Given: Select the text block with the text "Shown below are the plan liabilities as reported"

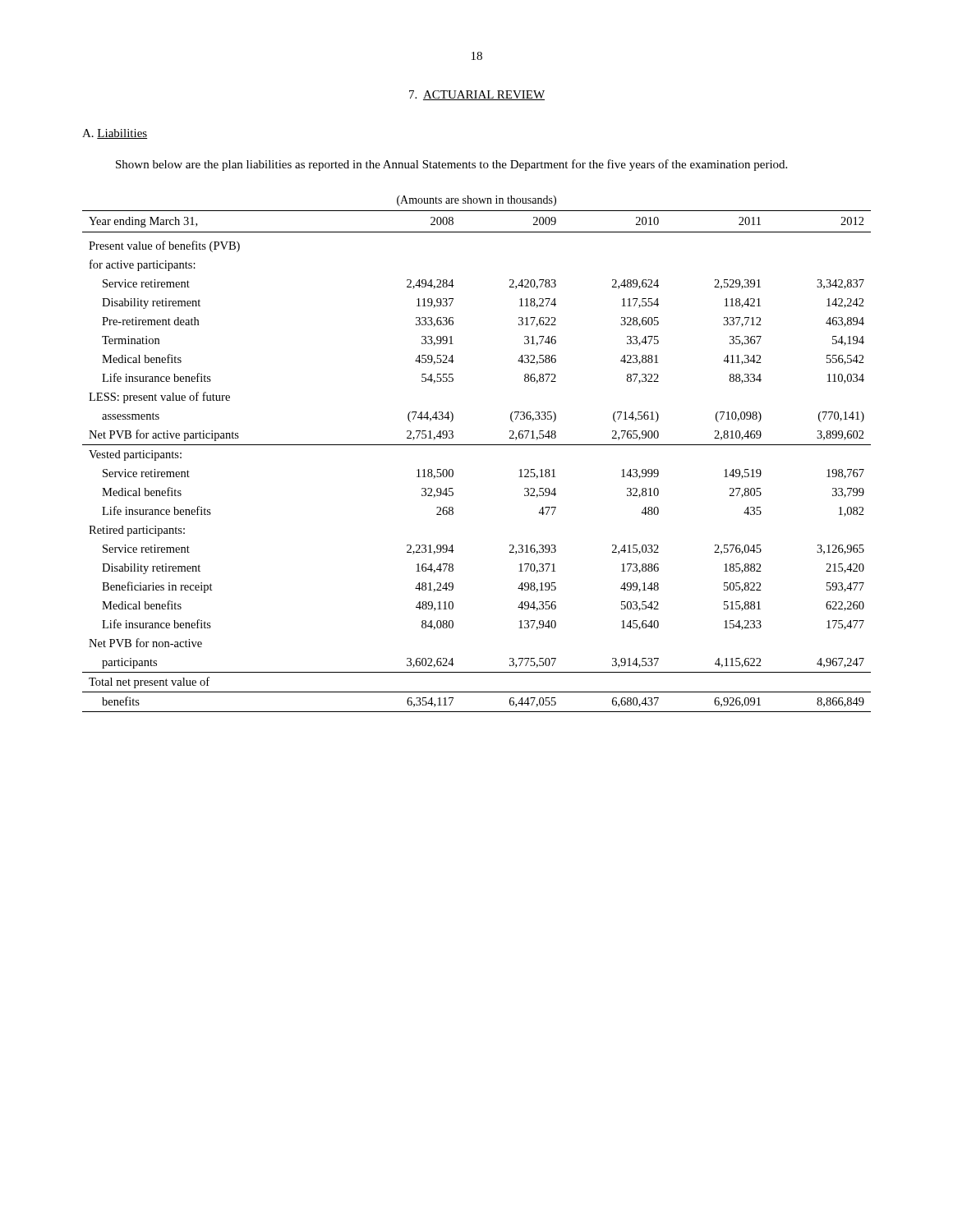Looking at the screenshot, I should pyautogui.click(x=452, y=164).
